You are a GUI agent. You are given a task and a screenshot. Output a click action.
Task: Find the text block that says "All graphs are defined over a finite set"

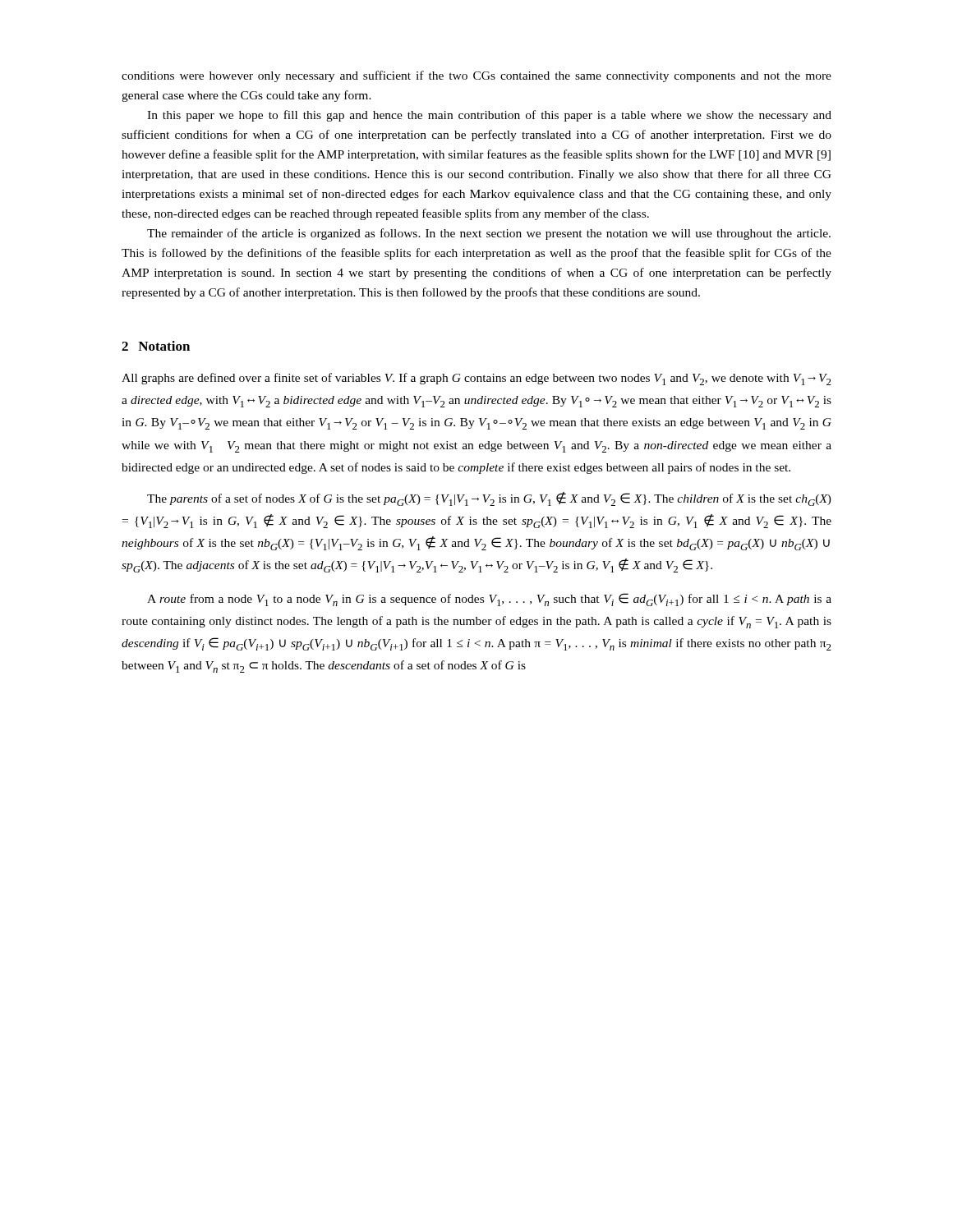476,523
